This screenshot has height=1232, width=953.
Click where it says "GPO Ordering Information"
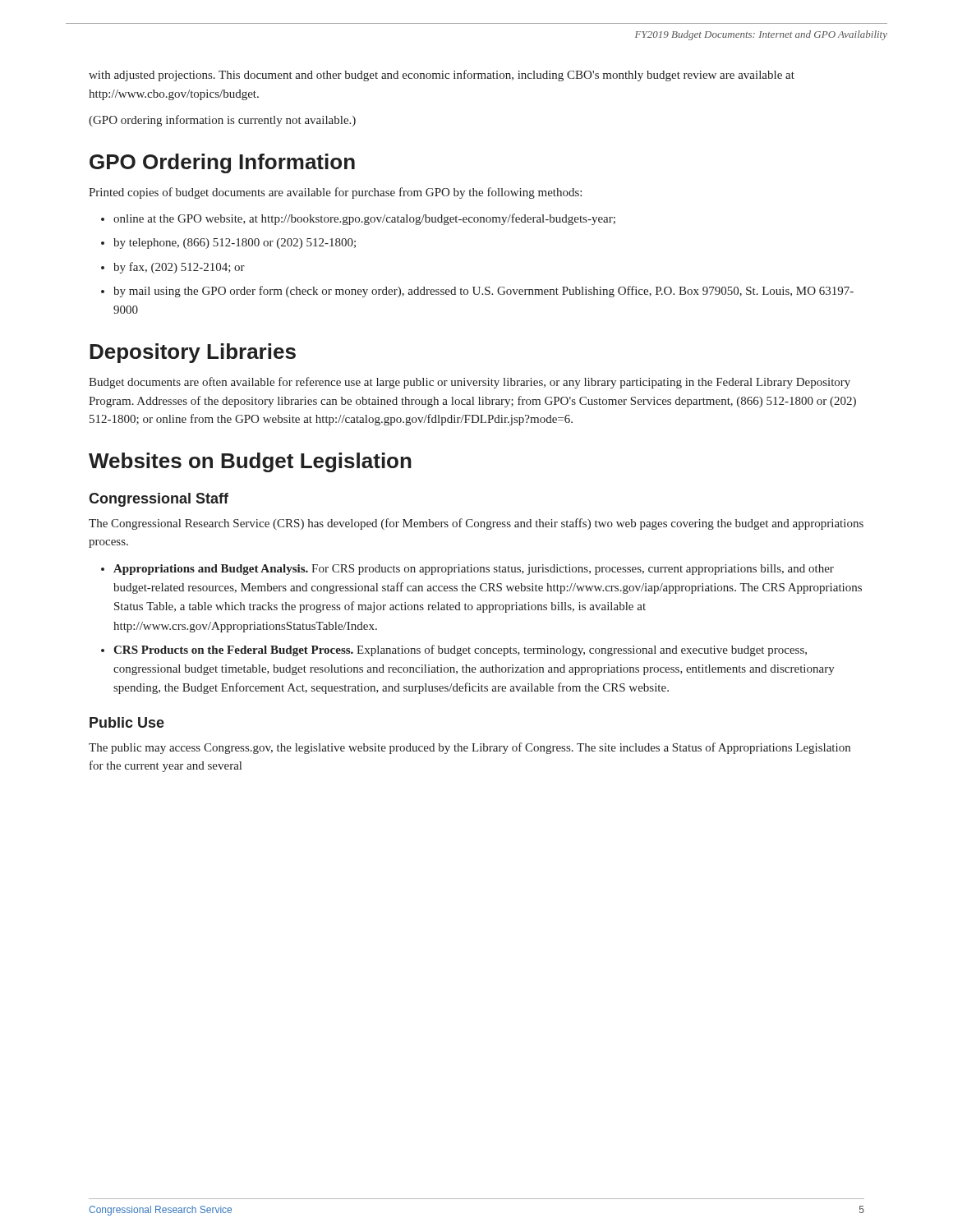(x=222, y=161)
